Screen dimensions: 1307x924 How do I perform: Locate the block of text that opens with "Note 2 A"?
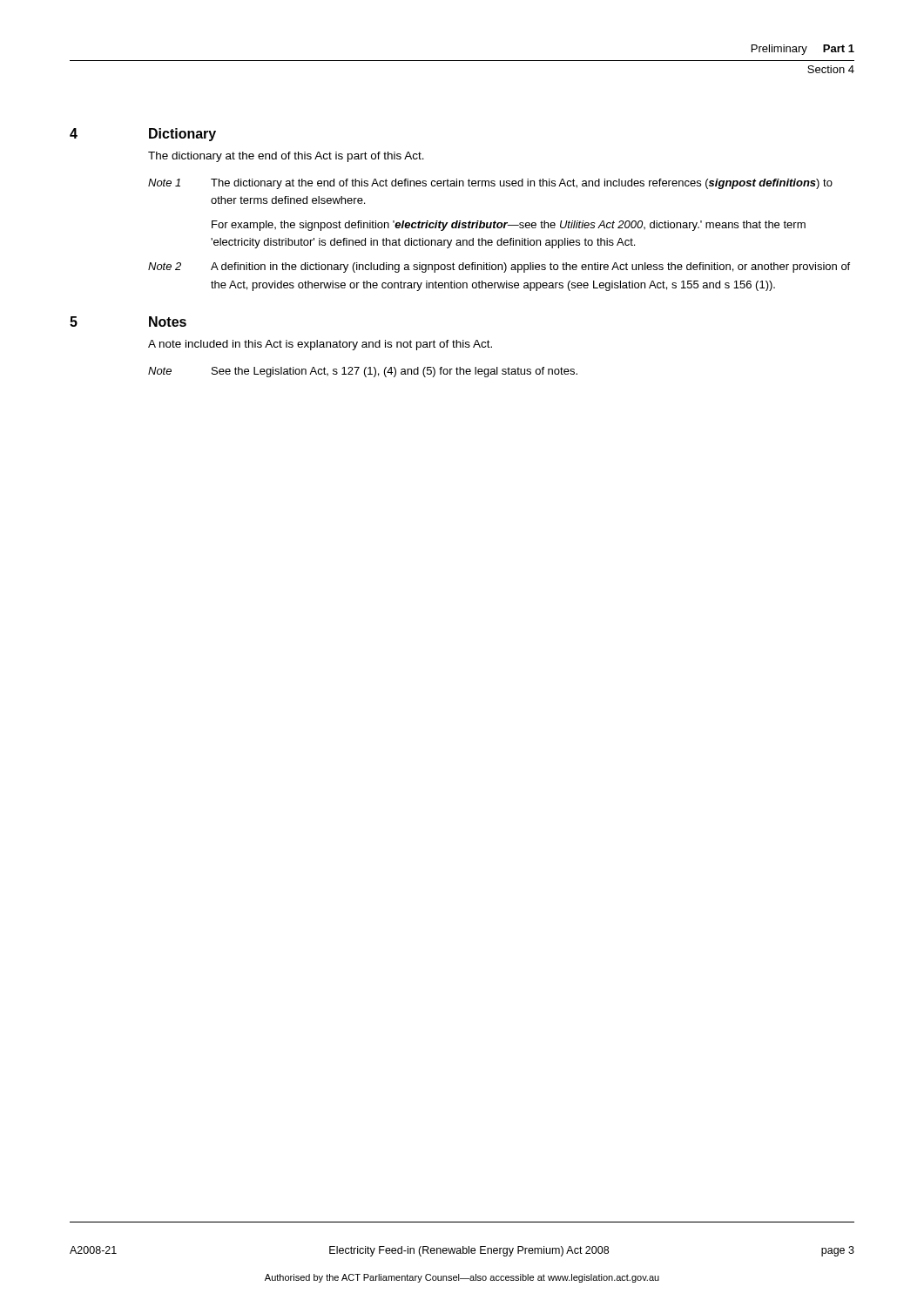(501, 276)
